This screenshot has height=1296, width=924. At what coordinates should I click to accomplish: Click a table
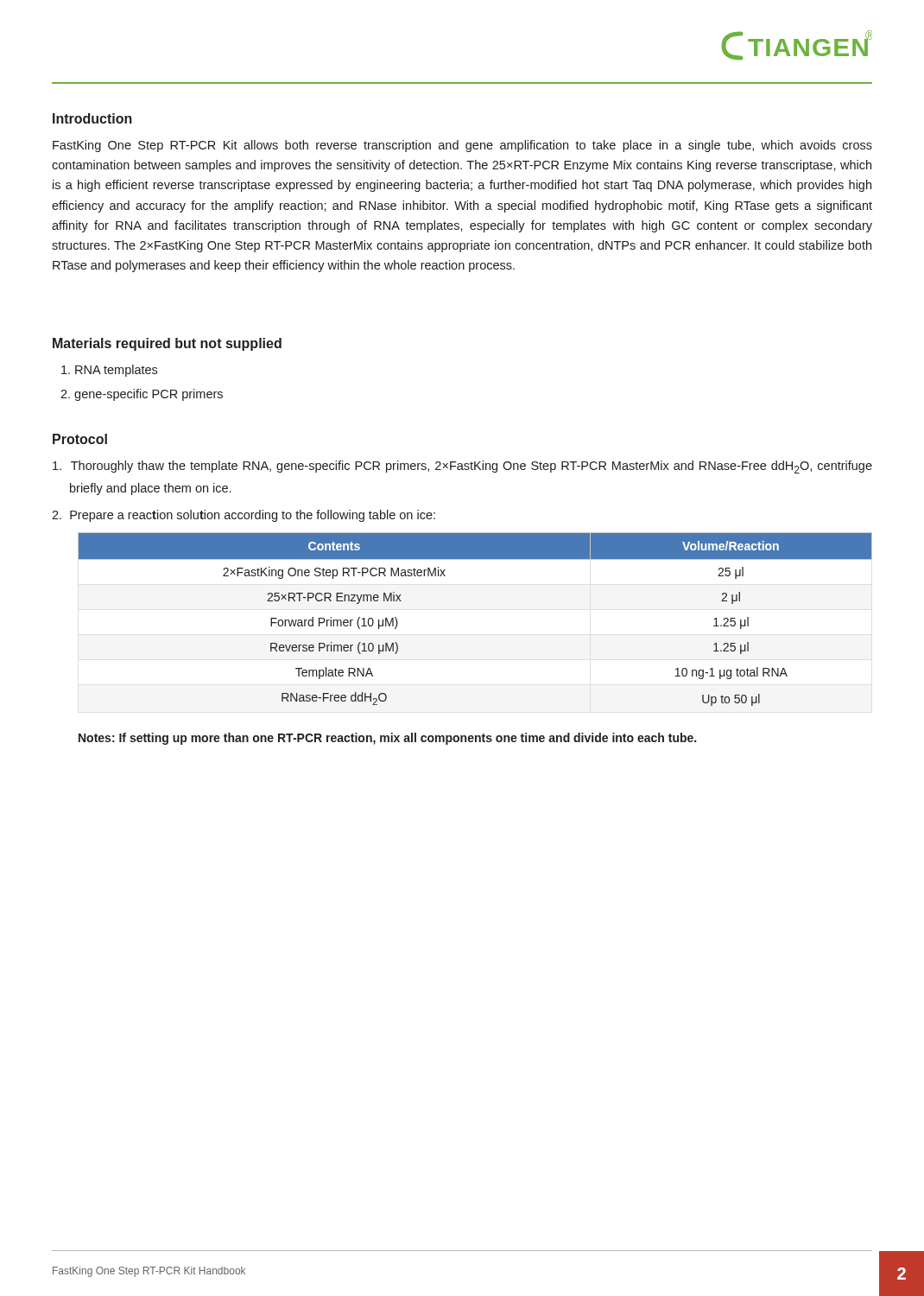tap(475, 623)
